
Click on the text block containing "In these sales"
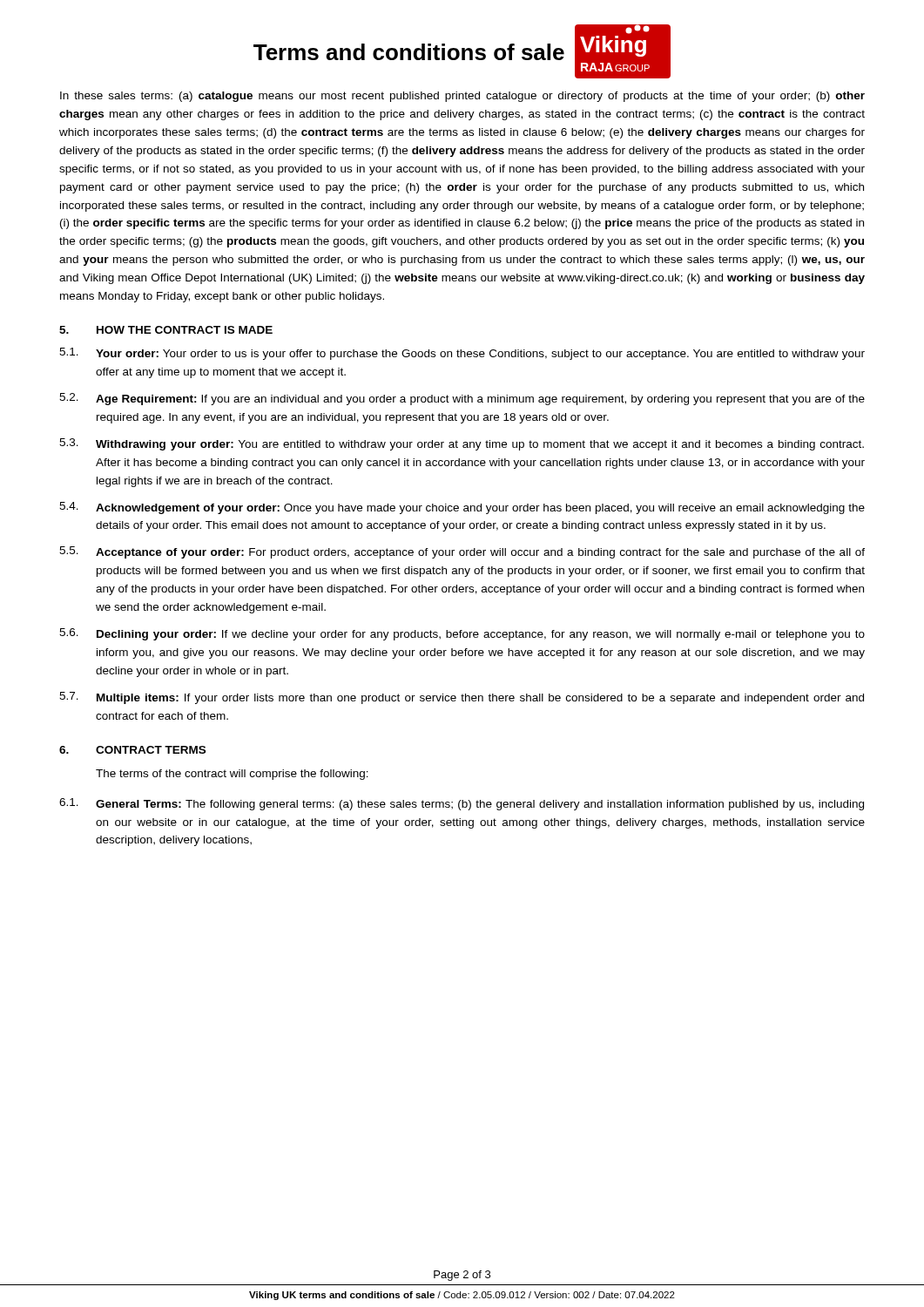(x=462, y=196)
